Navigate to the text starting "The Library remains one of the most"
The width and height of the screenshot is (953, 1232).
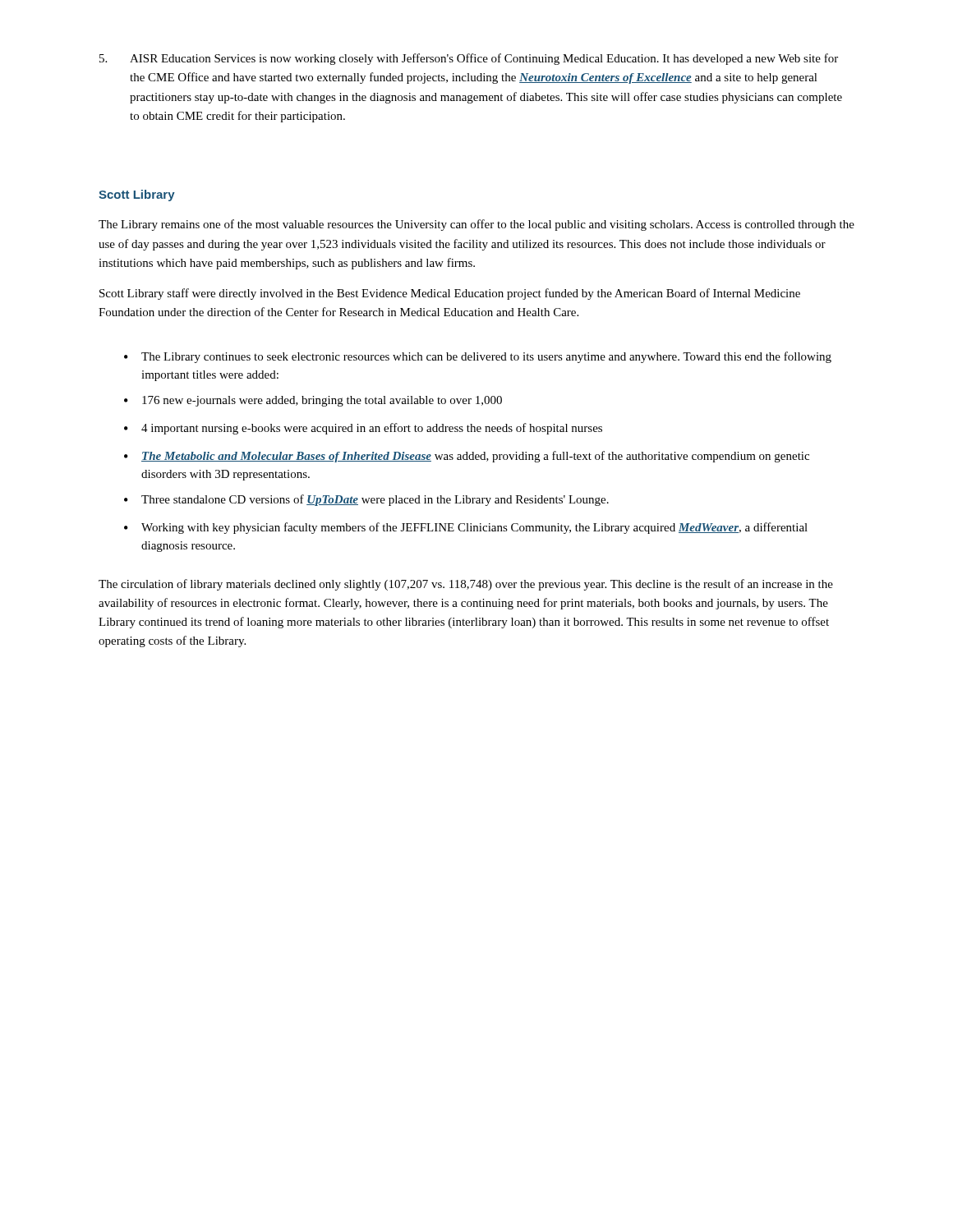pos(476,244)
